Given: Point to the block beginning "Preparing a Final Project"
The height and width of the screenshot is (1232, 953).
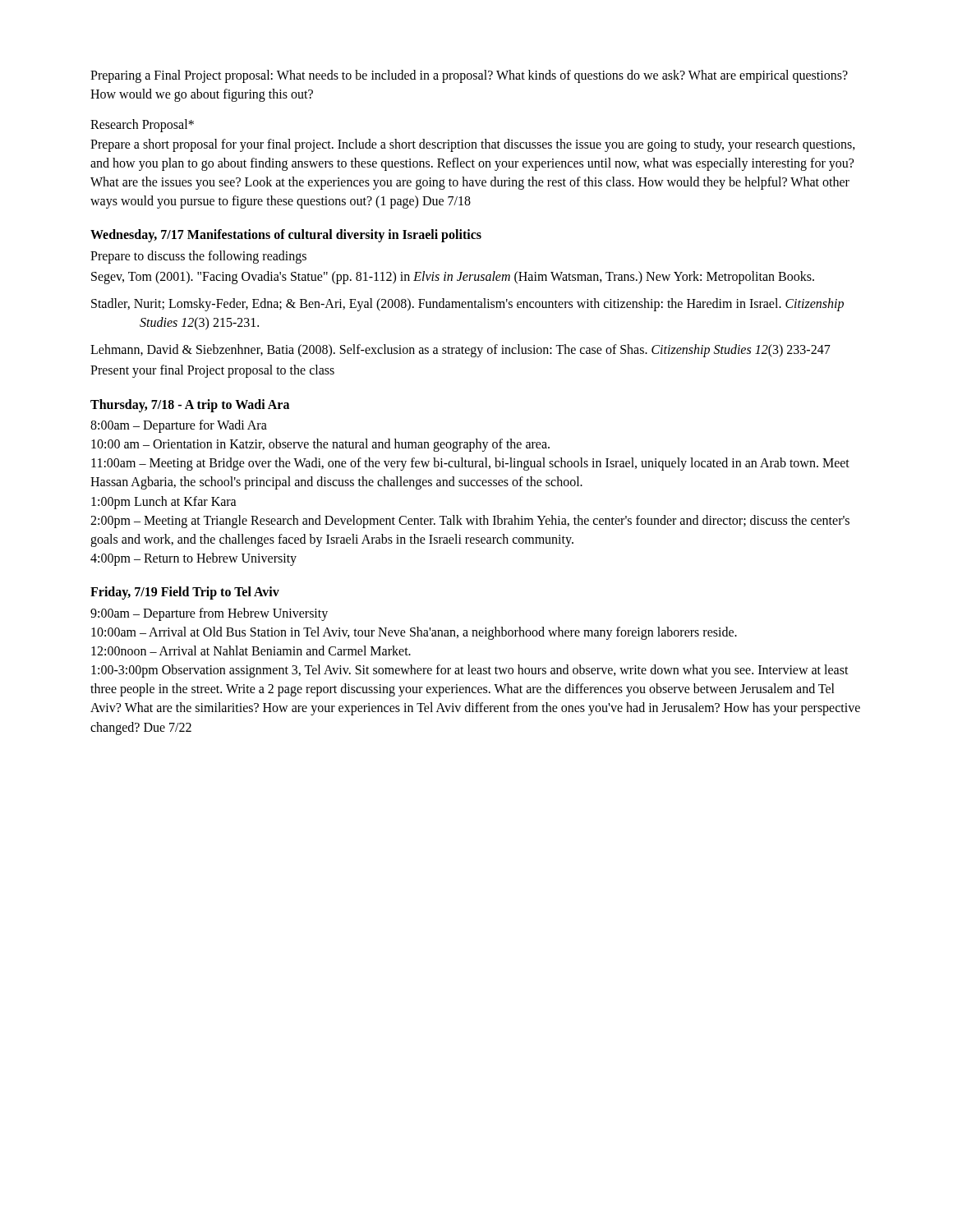Looking at the screenshot, I should click(469, 85).
